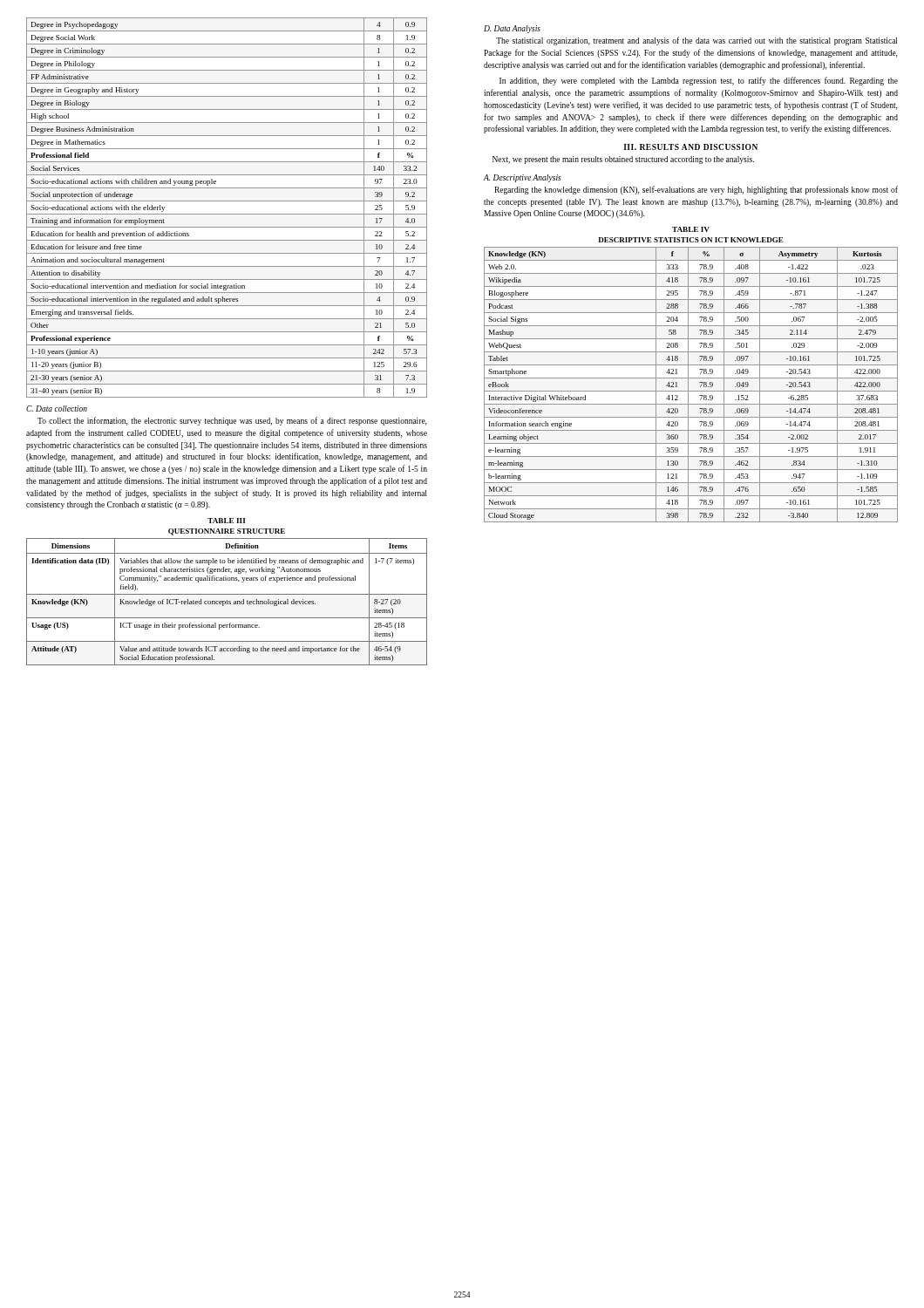Click on the section header containing "C. Data collection"
The width and height of the screenshot is (924, 1308).
click(x=57, y=409)
